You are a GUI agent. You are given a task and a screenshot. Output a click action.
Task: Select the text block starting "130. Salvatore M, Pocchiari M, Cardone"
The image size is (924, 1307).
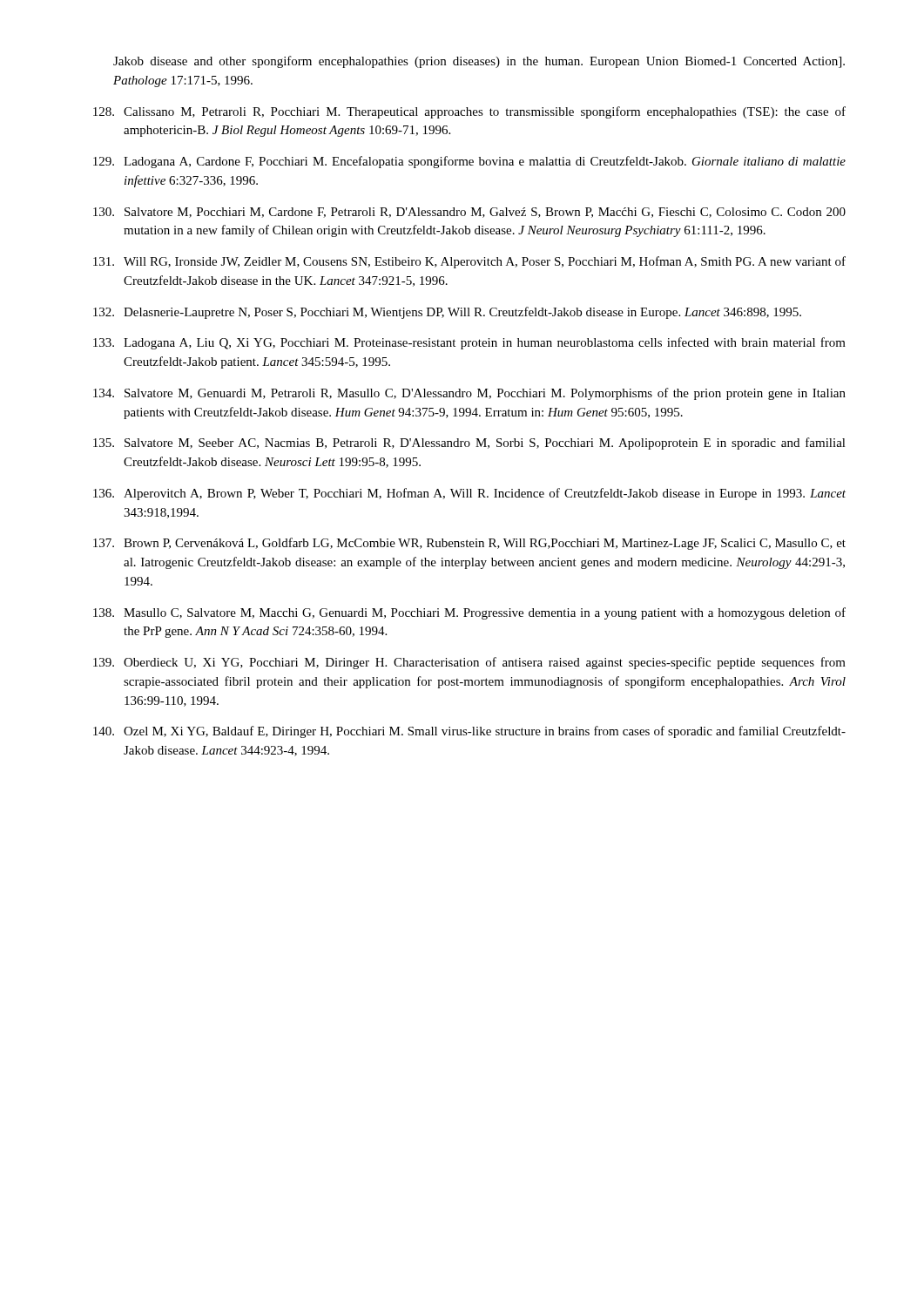462,222
